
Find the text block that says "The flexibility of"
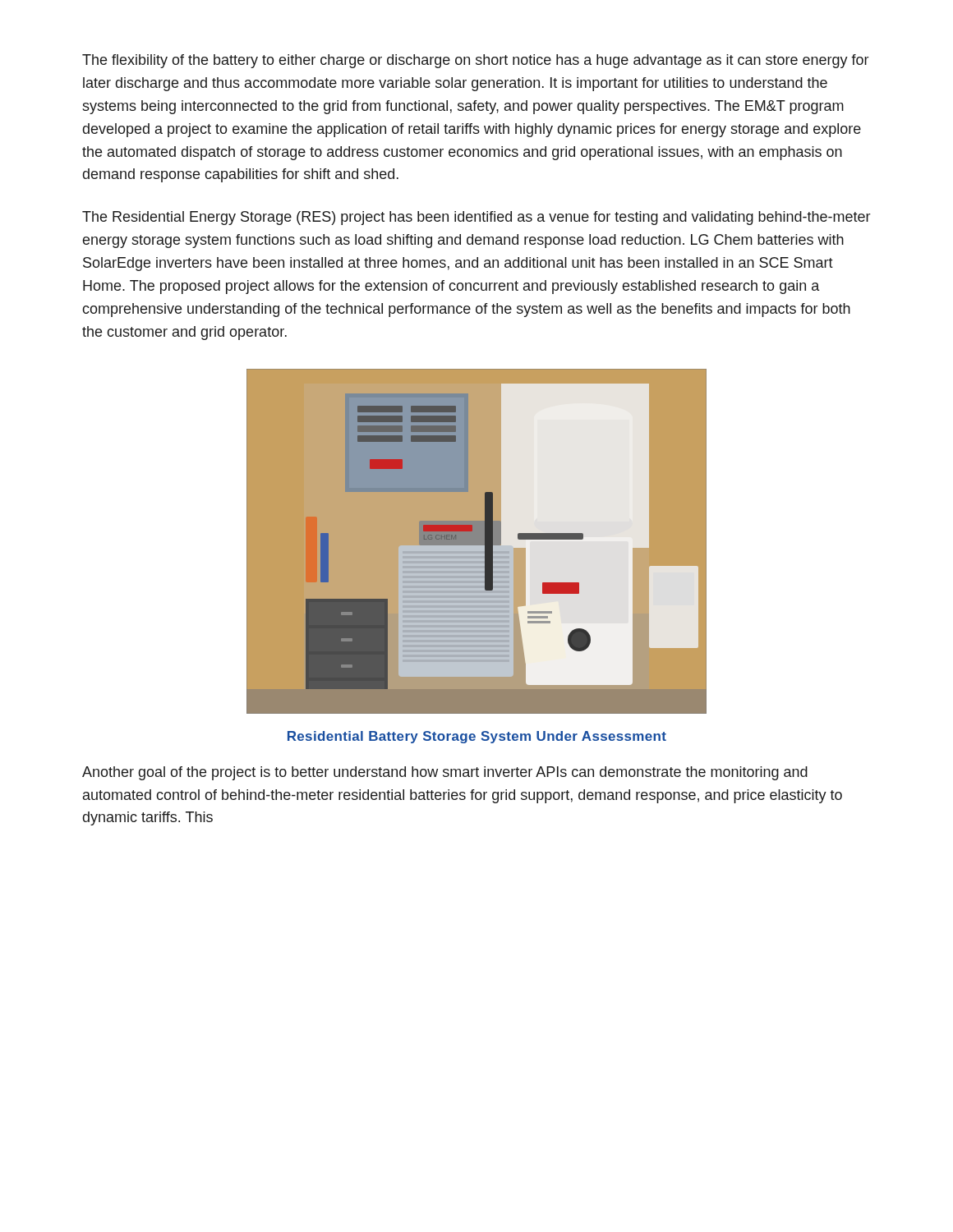point(475,117)
